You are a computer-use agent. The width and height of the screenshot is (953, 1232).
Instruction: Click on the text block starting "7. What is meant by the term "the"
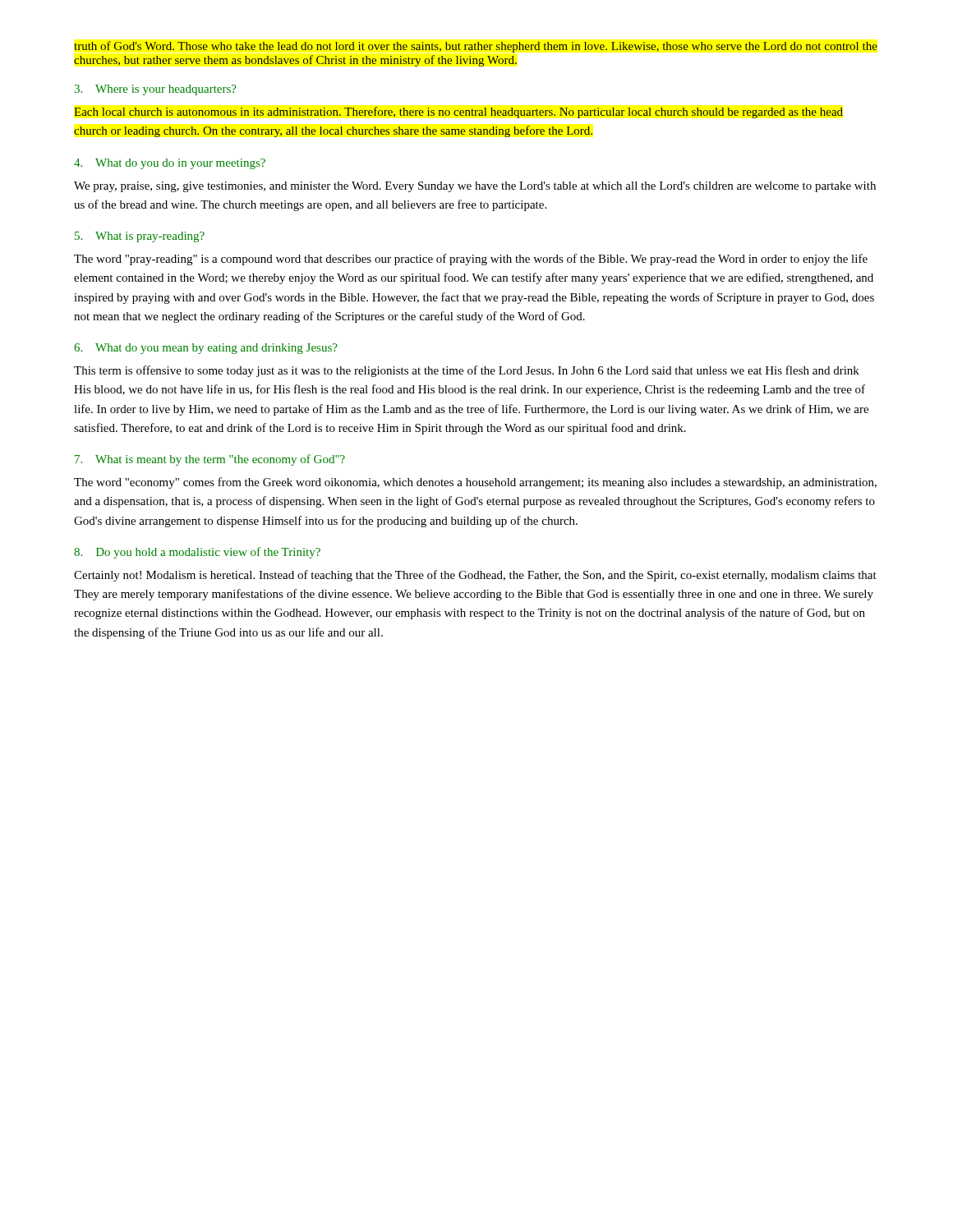point(210,459)
